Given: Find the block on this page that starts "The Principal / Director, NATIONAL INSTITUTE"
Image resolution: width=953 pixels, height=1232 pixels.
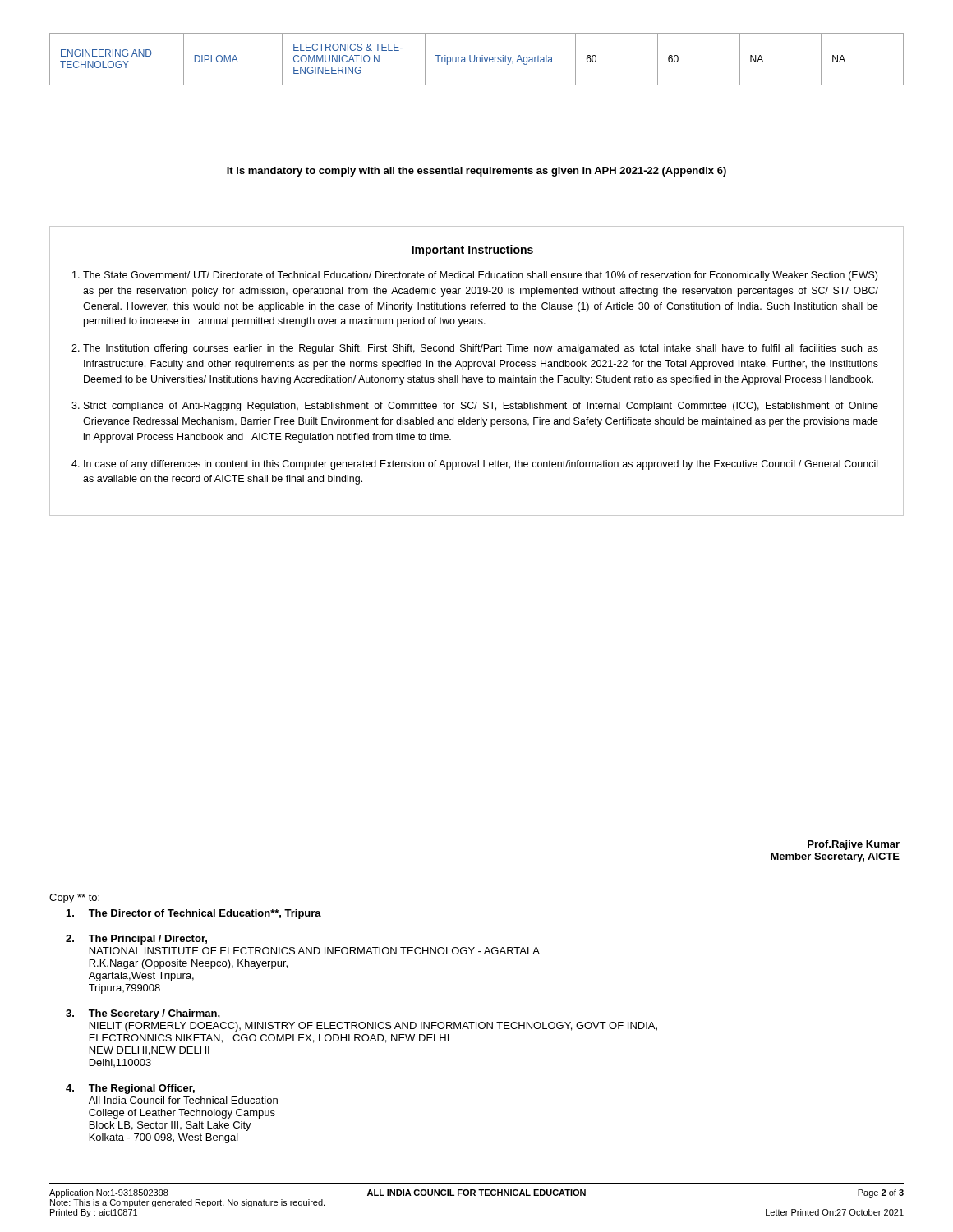Looking at the screenshot, I should coord(314,963).
